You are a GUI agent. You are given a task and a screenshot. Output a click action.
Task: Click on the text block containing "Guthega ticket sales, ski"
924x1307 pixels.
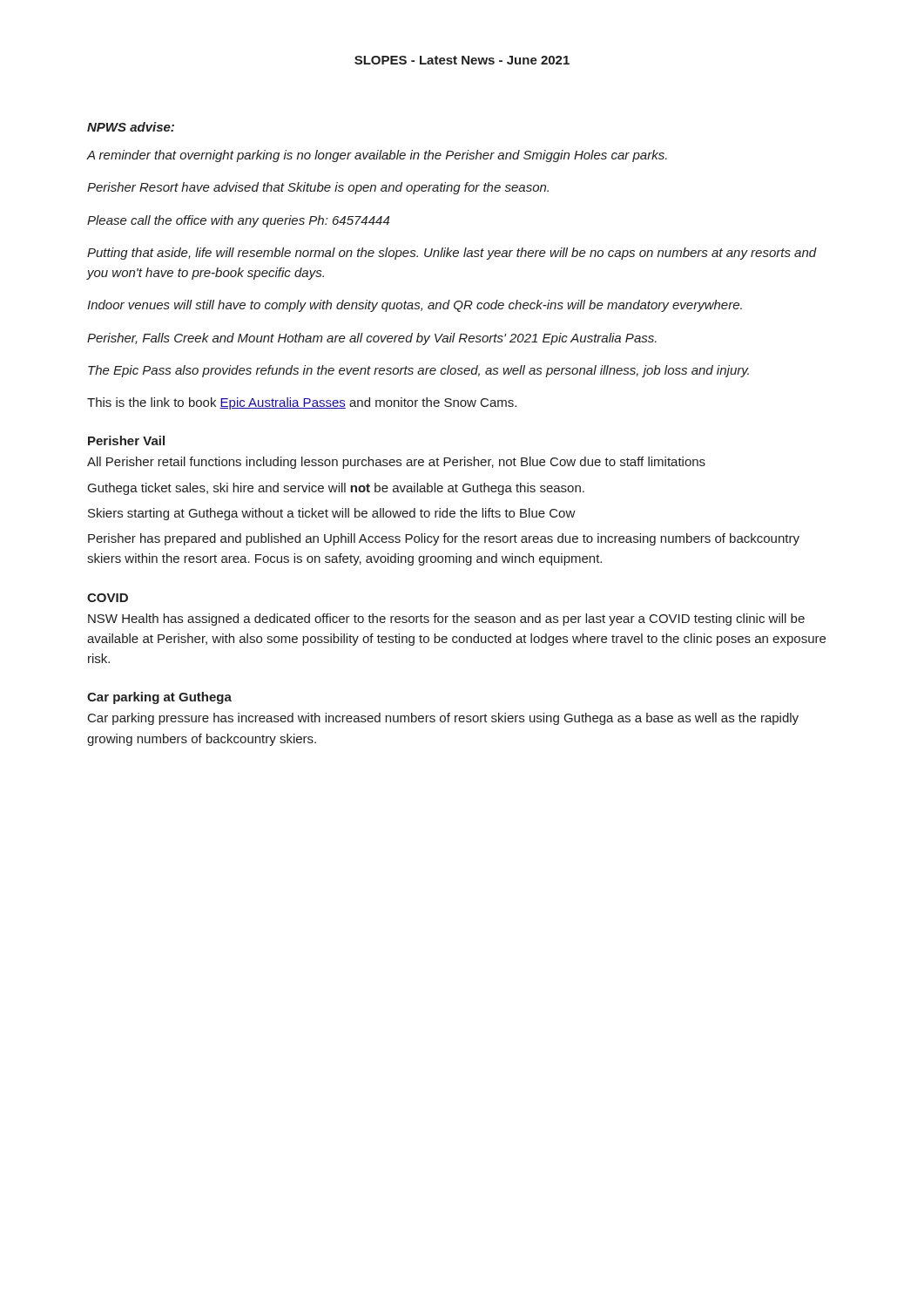336,487
